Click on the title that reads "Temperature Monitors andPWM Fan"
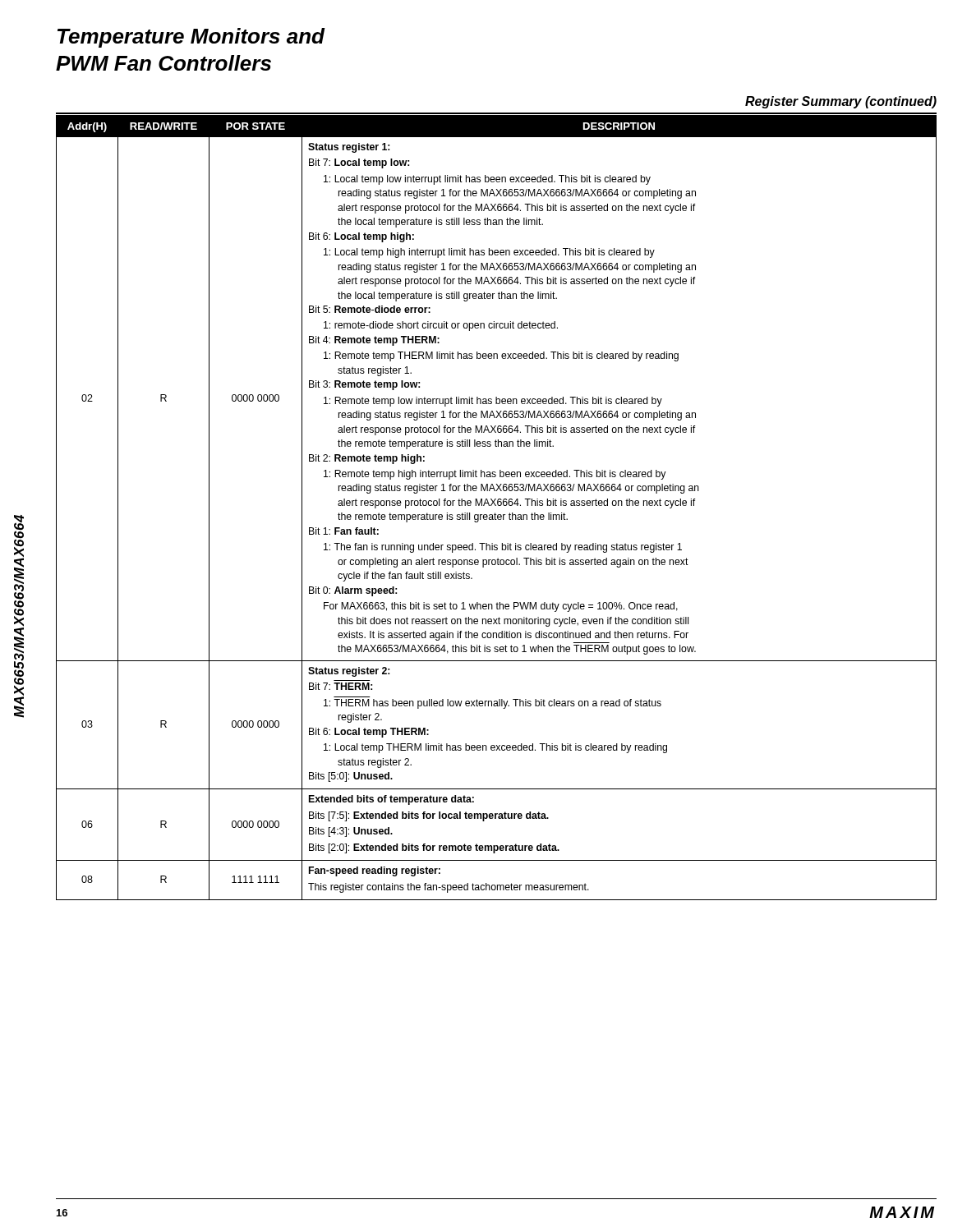 point(302,50)
